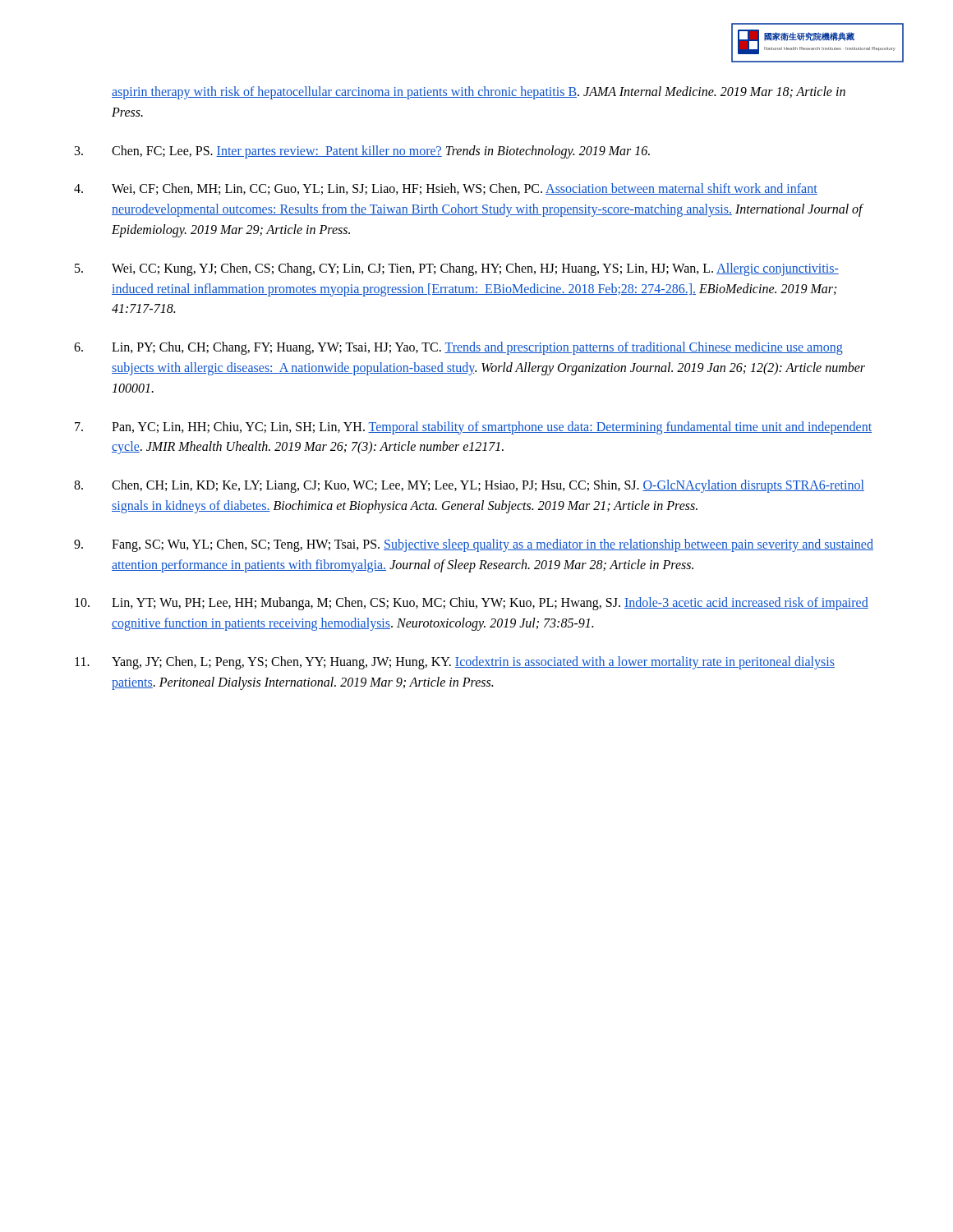
Task: Where is the passage that starts "6. Lin, PY; Chu,"?
Action: (x=476, y=368)
